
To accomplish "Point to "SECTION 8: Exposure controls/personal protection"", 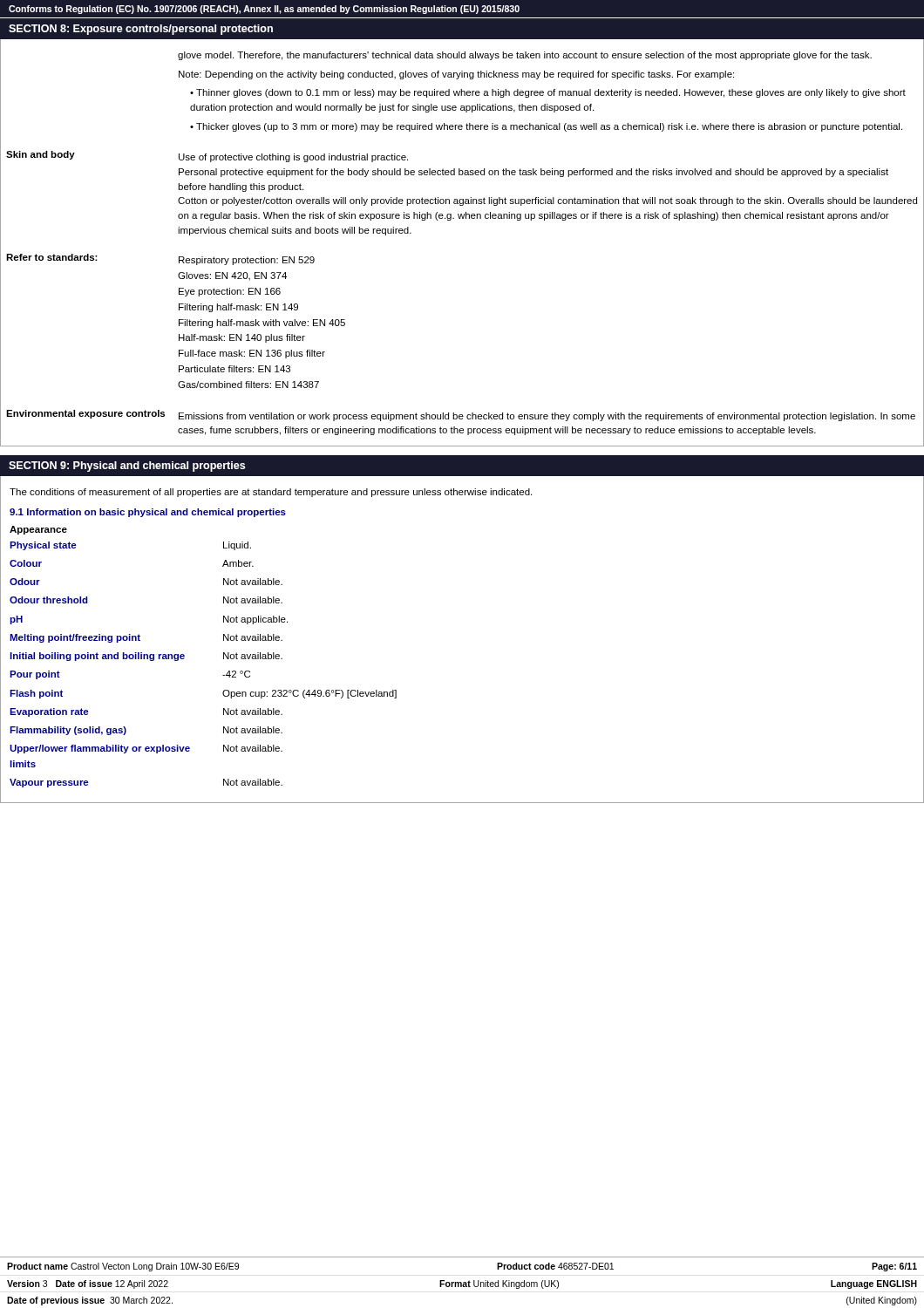I will (141, 29).
